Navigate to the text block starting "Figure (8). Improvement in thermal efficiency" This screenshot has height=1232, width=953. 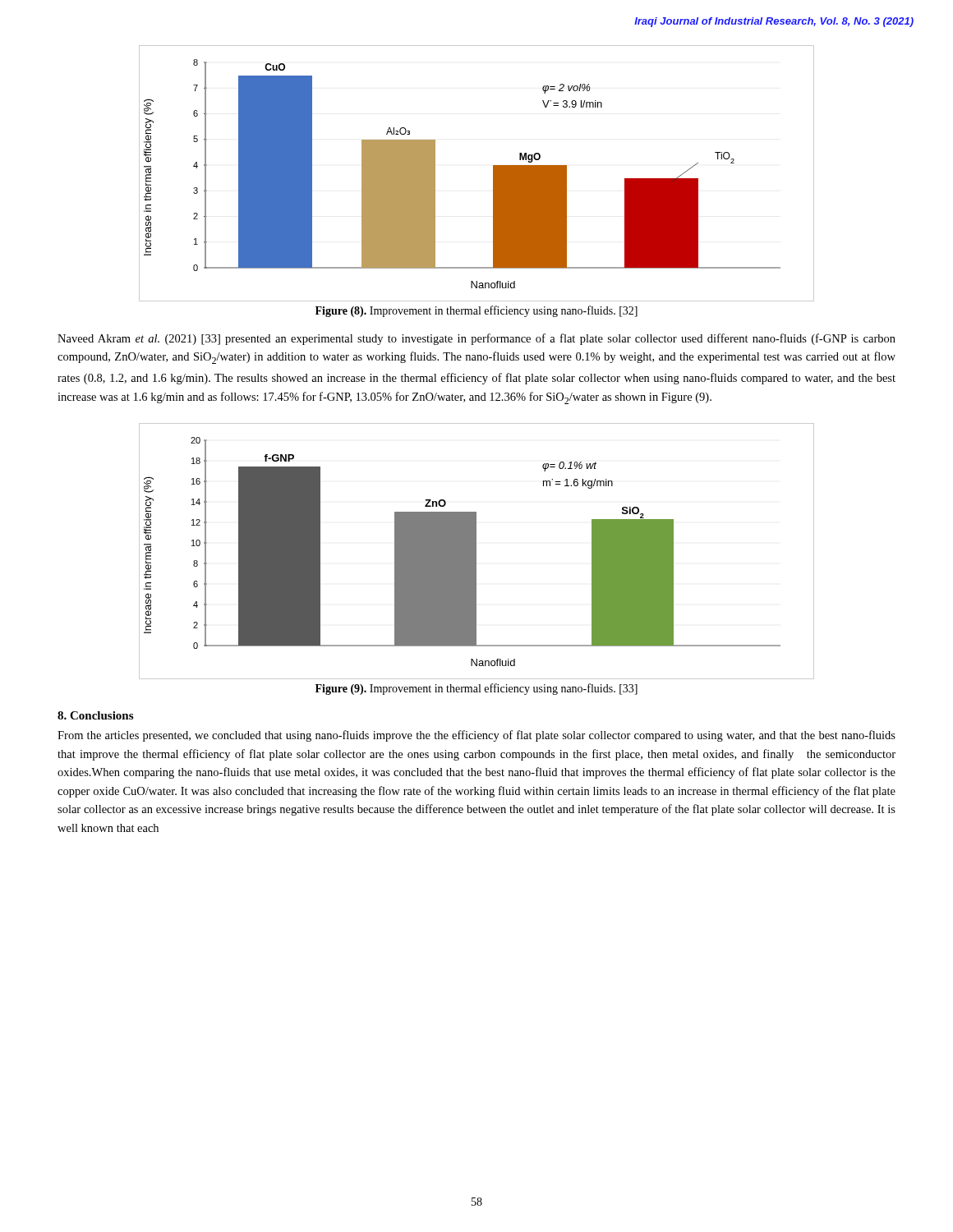pos(476,311)
